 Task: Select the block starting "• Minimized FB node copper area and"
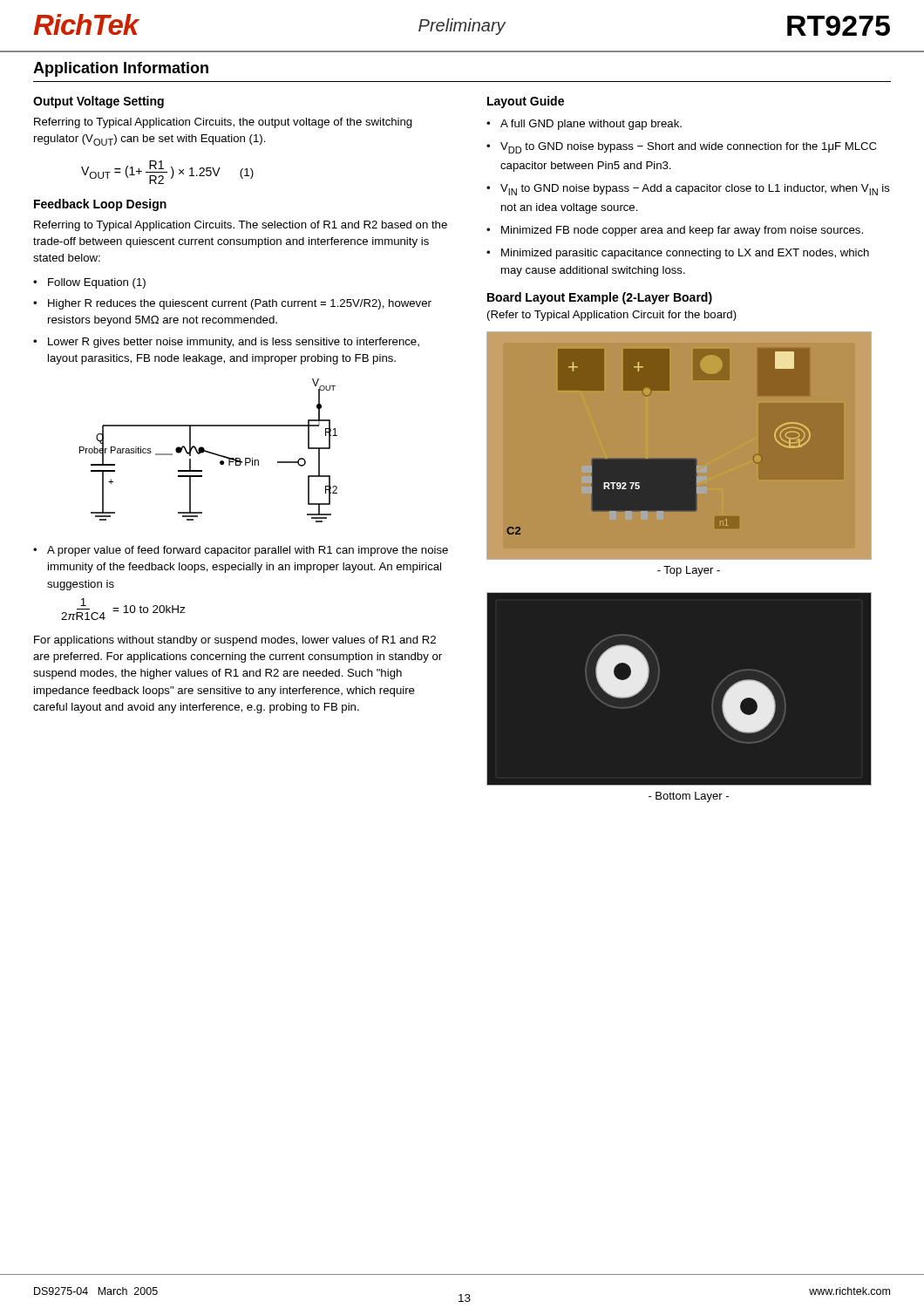click(675, 230)
